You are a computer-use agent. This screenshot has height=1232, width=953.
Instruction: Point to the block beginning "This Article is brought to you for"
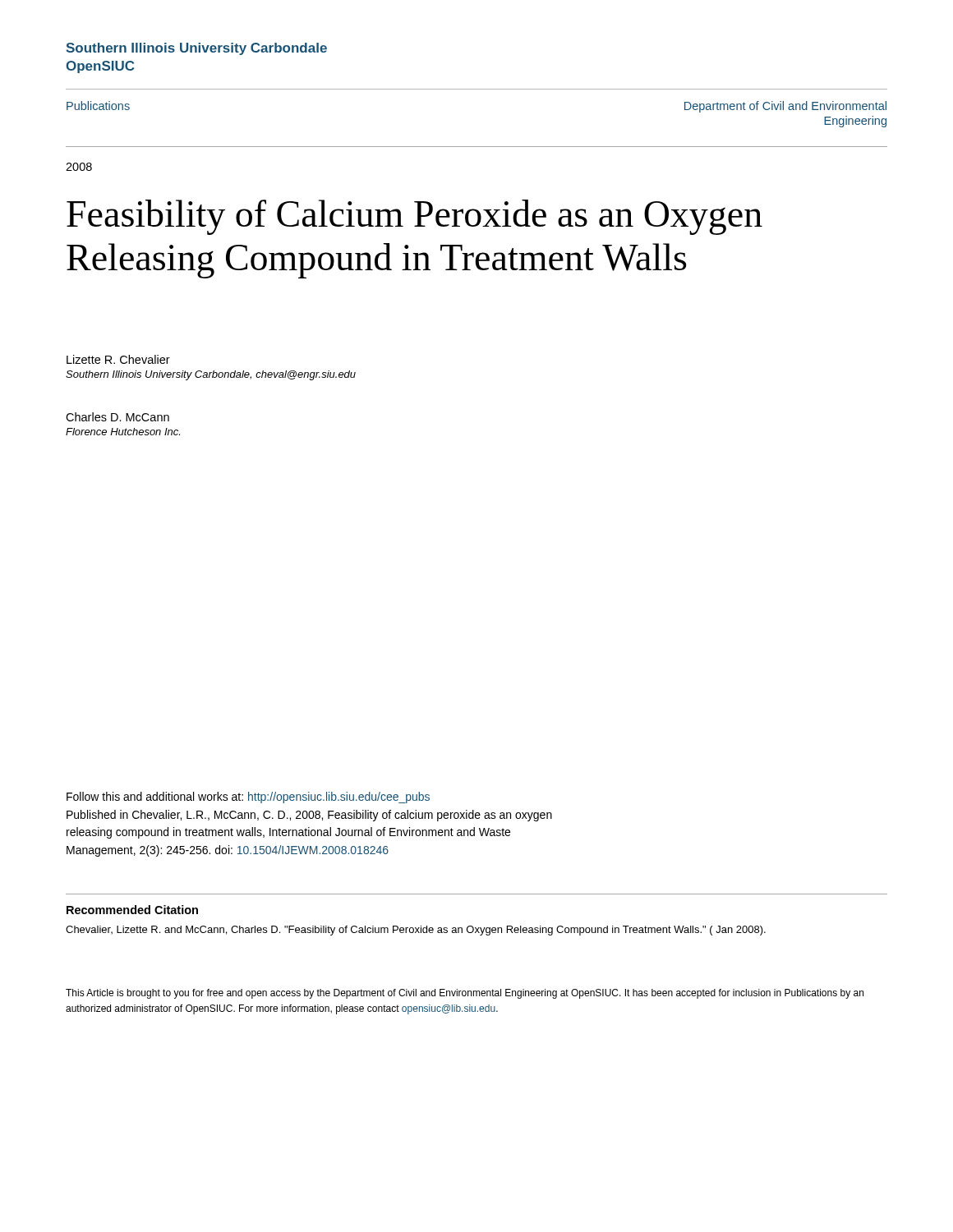[465, 1001]
